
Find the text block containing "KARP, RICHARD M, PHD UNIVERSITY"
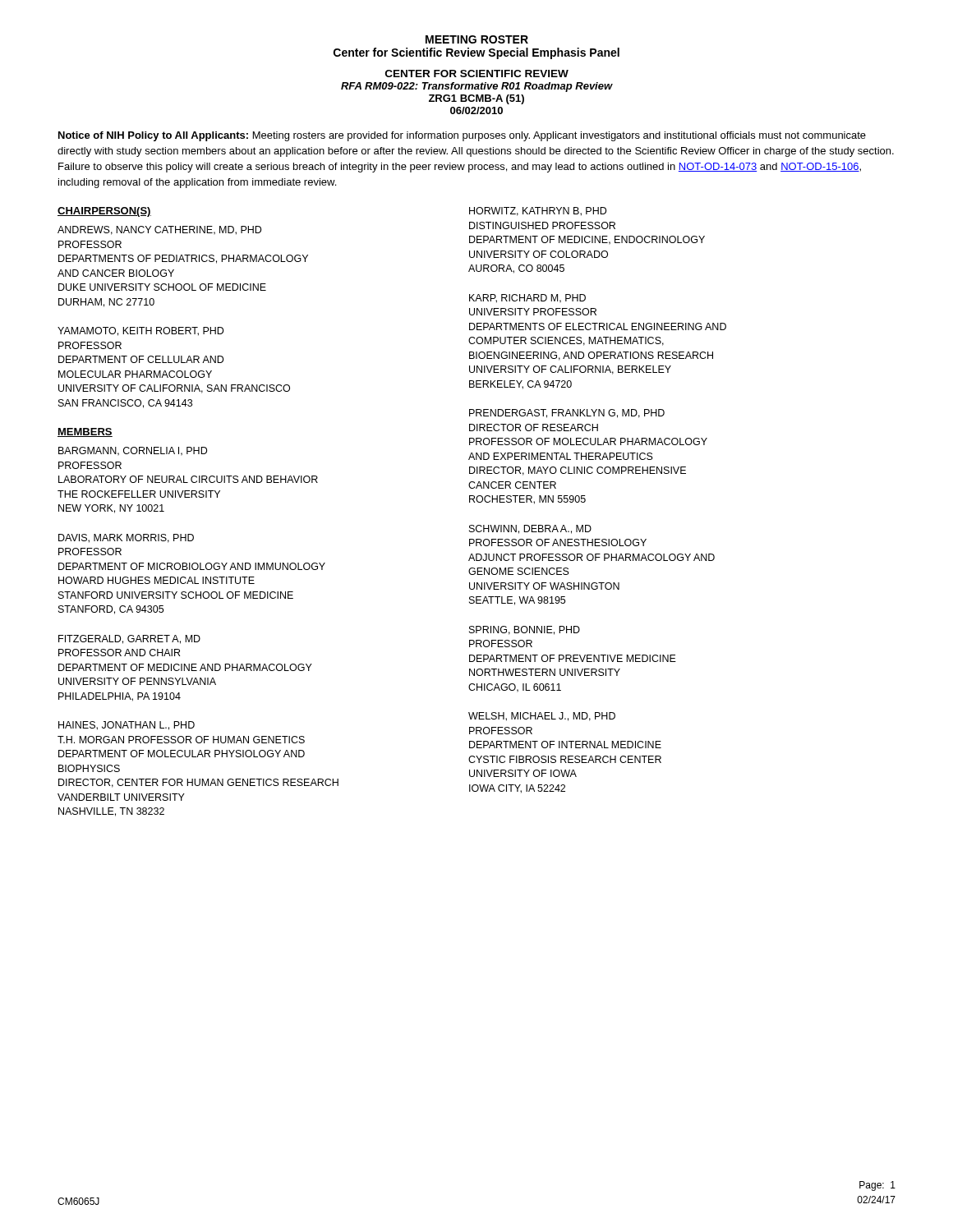[x=665, y=342]
